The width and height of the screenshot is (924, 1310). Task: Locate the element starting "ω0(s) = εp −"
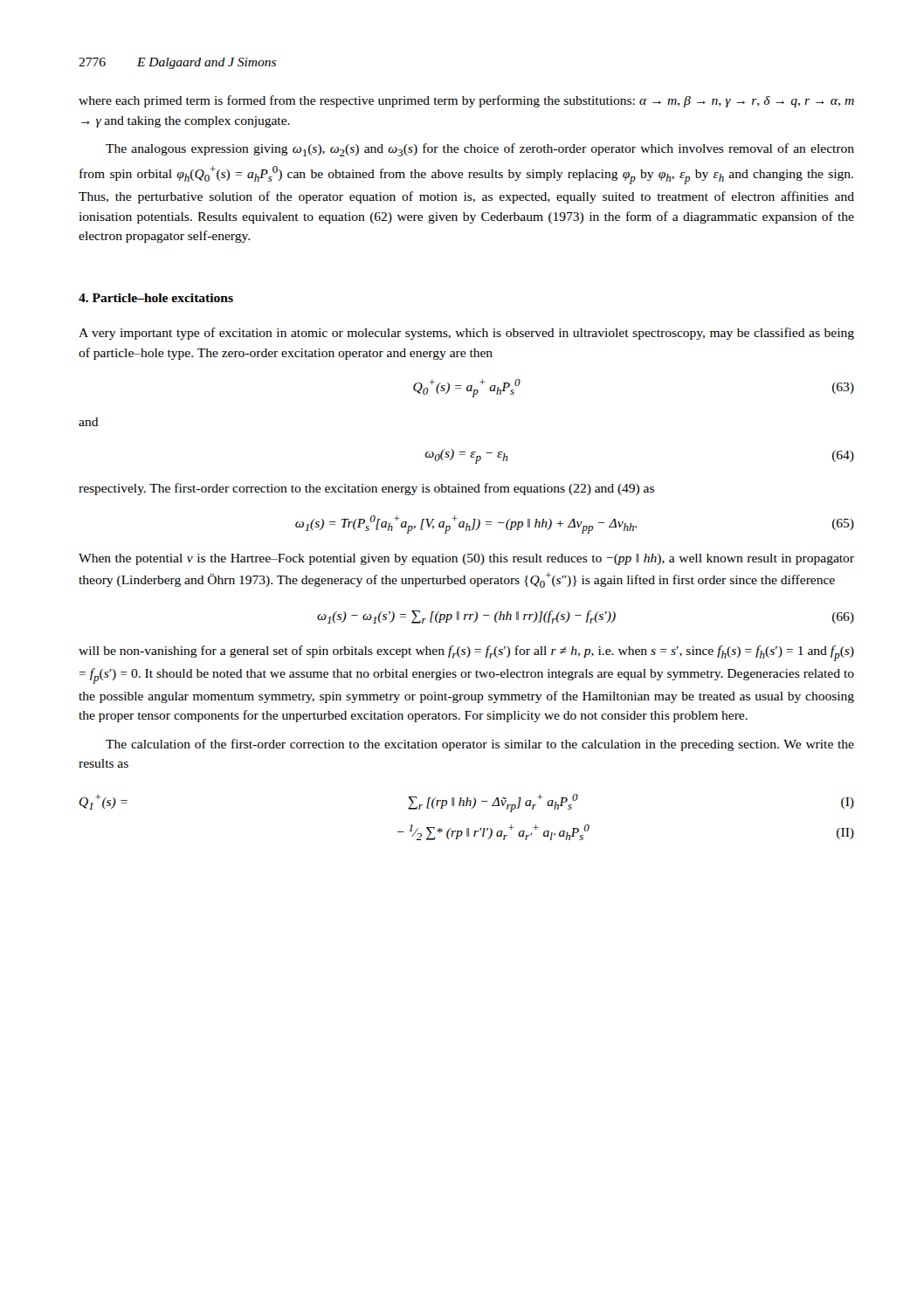(x=466, y=455)
